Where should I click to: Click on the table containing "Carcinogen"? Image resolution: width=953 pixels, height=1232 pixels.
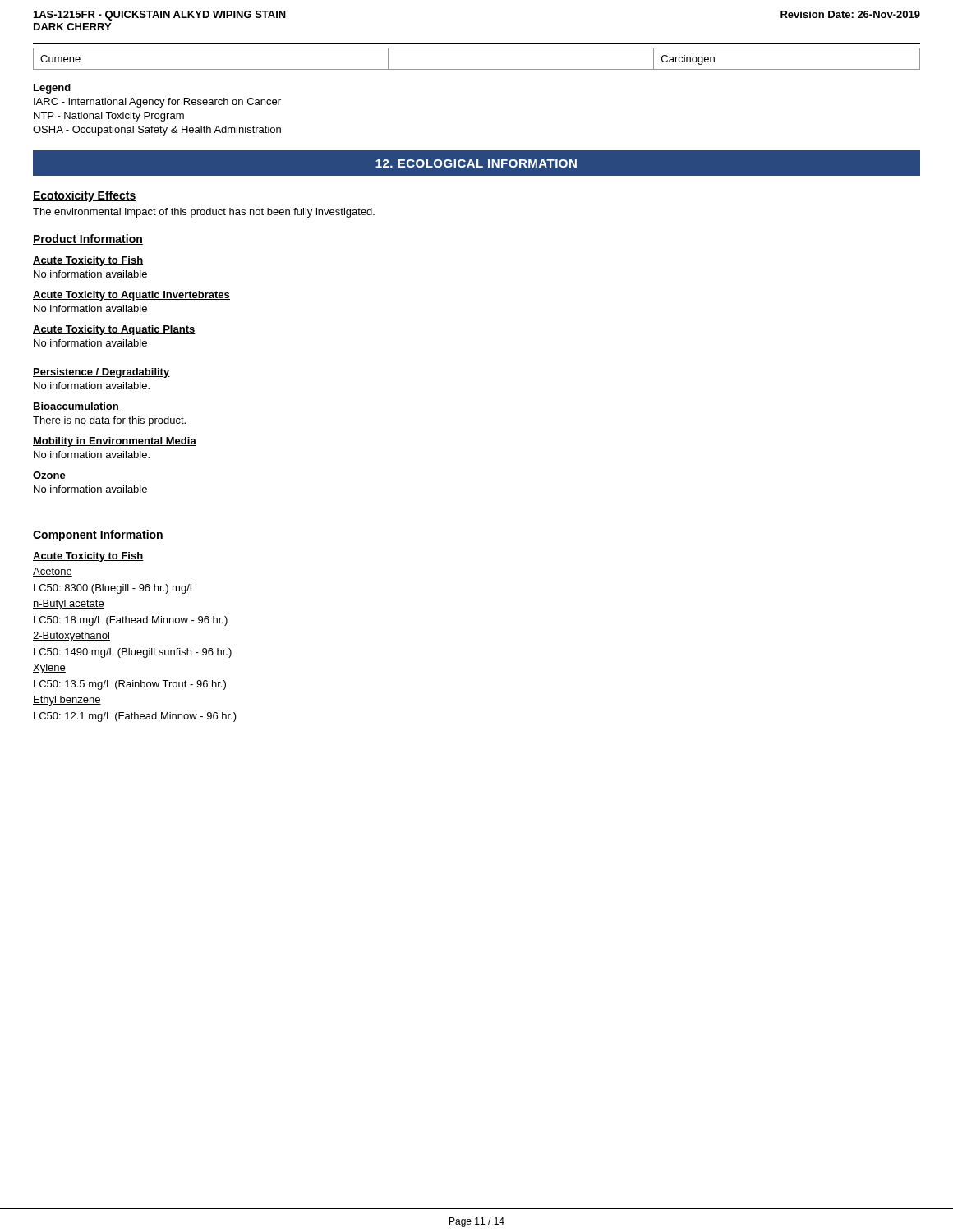coord(476,59)
